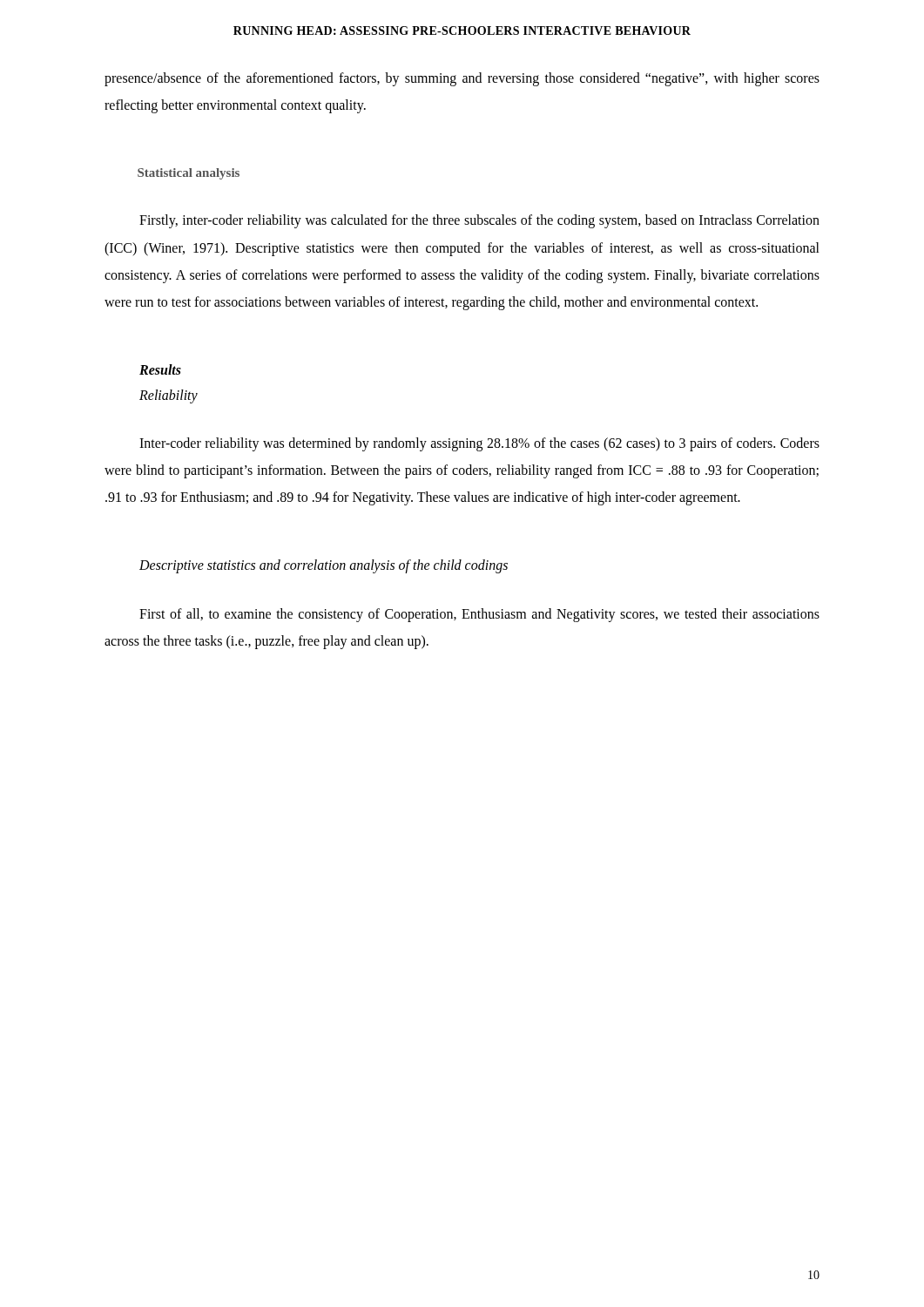Find "Statistical analysis" on this page
Viewport: 924px width, 1307px height.
(x=188, y=173)
